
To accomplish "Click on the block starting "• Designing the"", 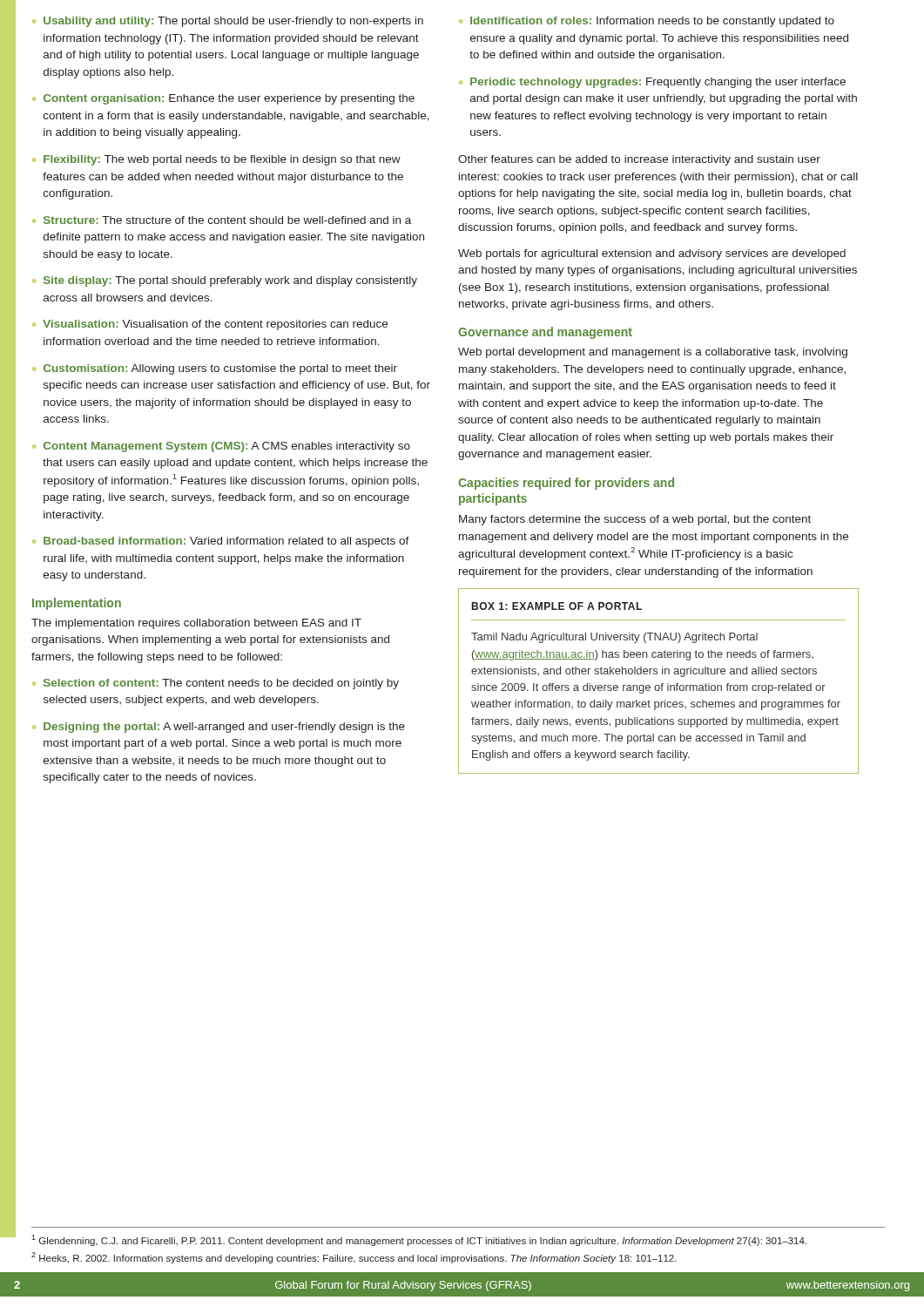I will point(232,752).
